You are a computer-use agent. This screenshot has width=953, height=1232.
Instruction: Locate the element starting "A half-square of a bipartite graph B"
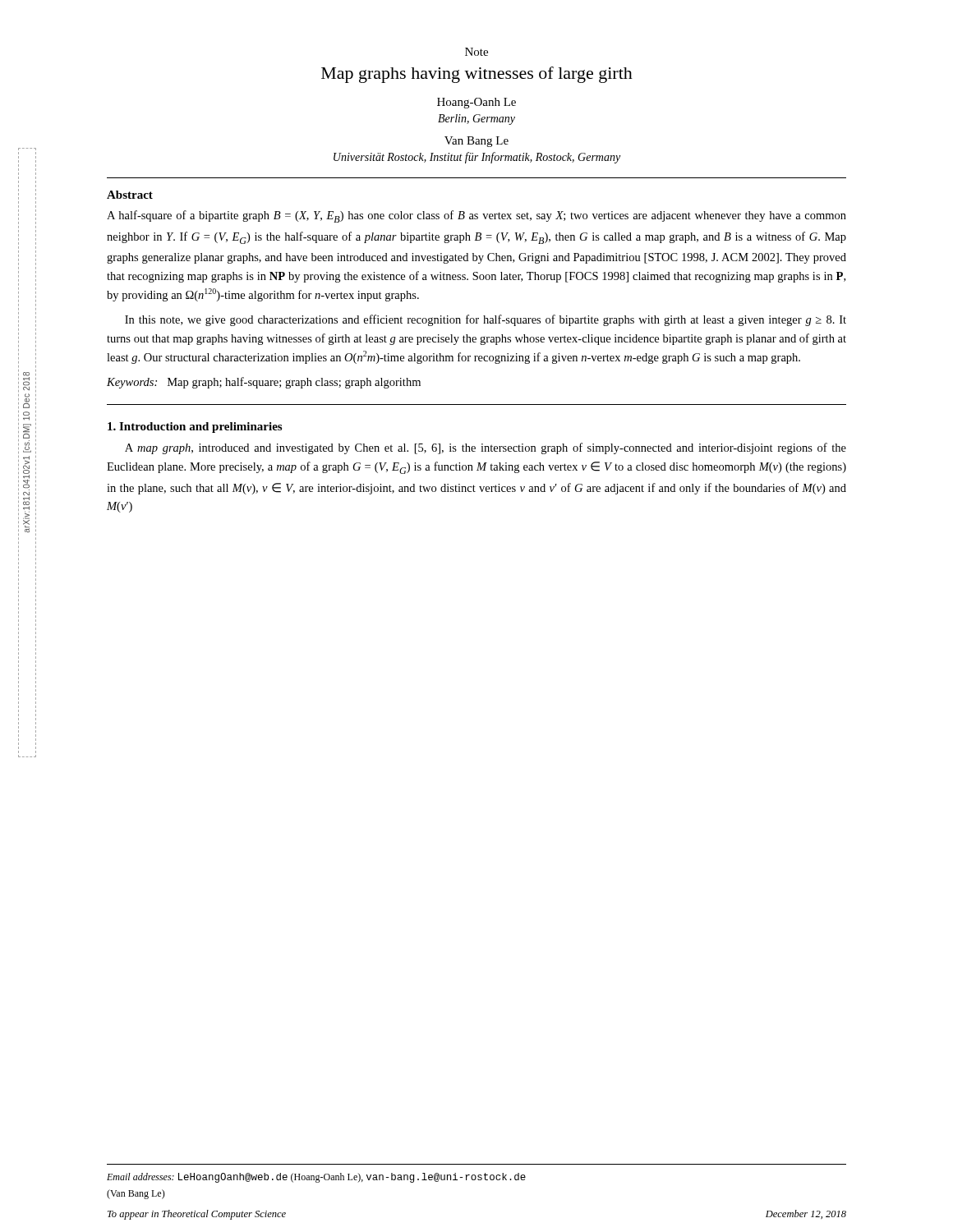pos(476,287)
